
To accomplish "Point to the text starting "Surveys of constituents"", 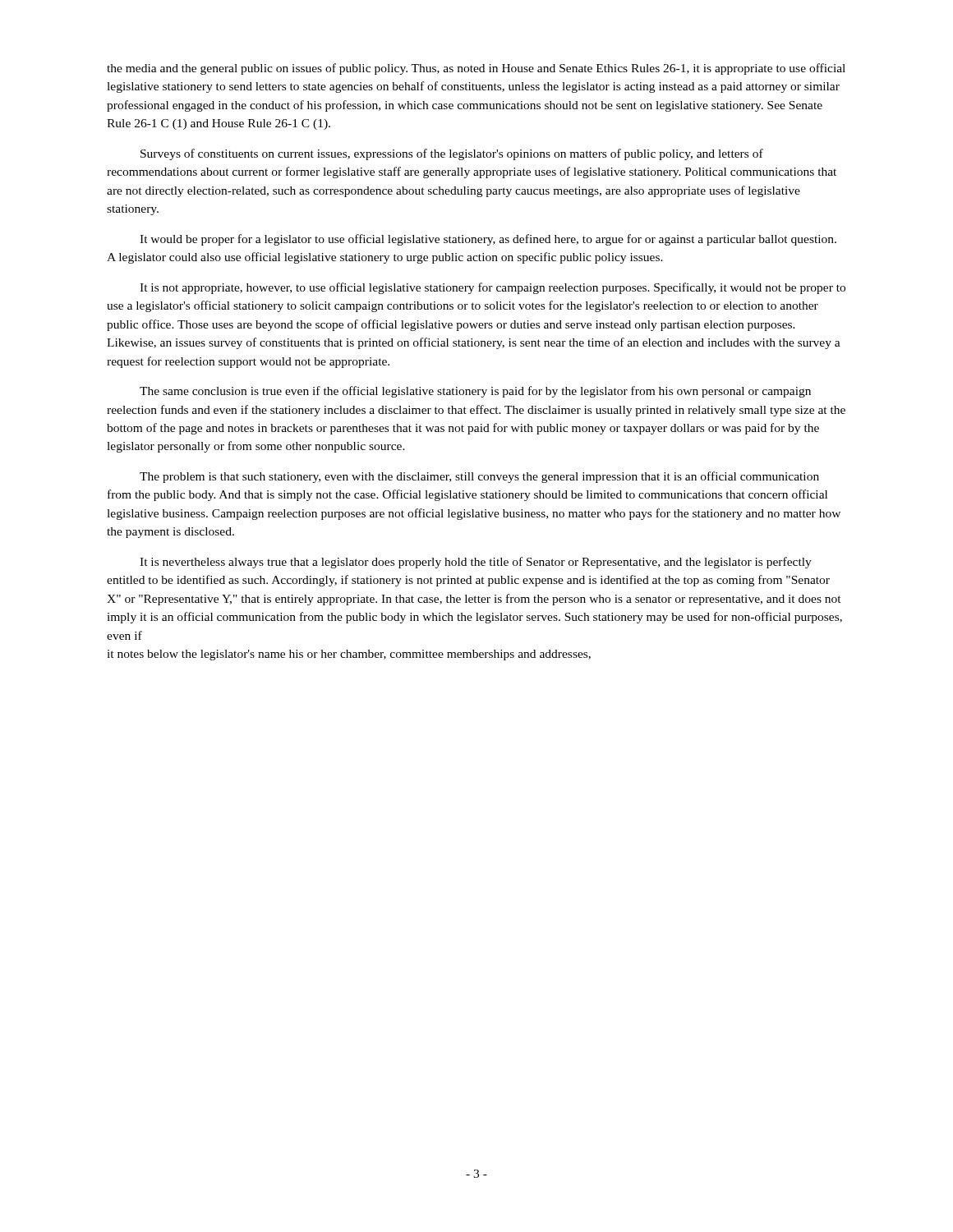I will (x=476, y=181).
